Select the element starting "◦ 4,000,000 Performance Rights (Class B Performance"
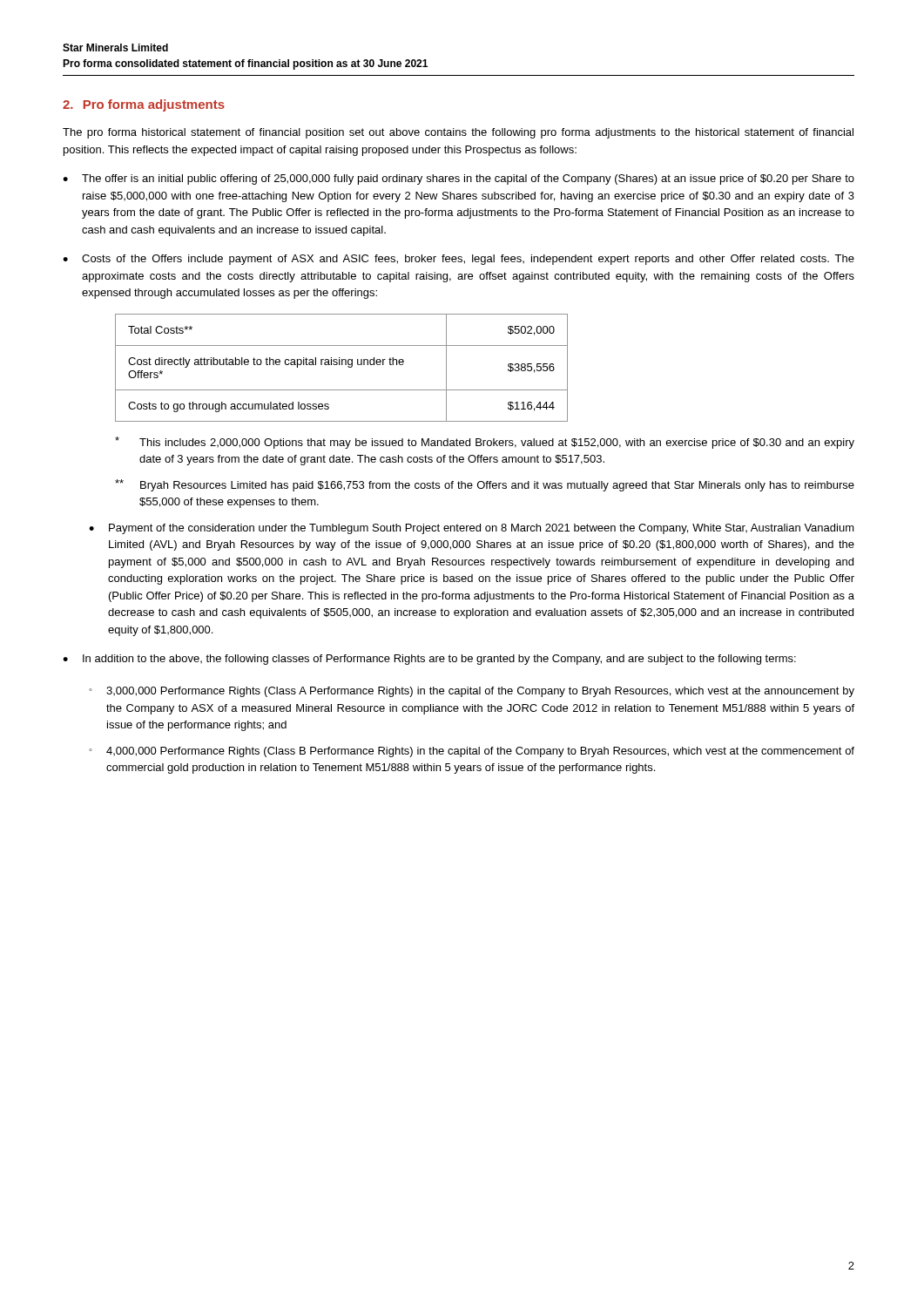The image size is (924, 1307). (472, 759)
